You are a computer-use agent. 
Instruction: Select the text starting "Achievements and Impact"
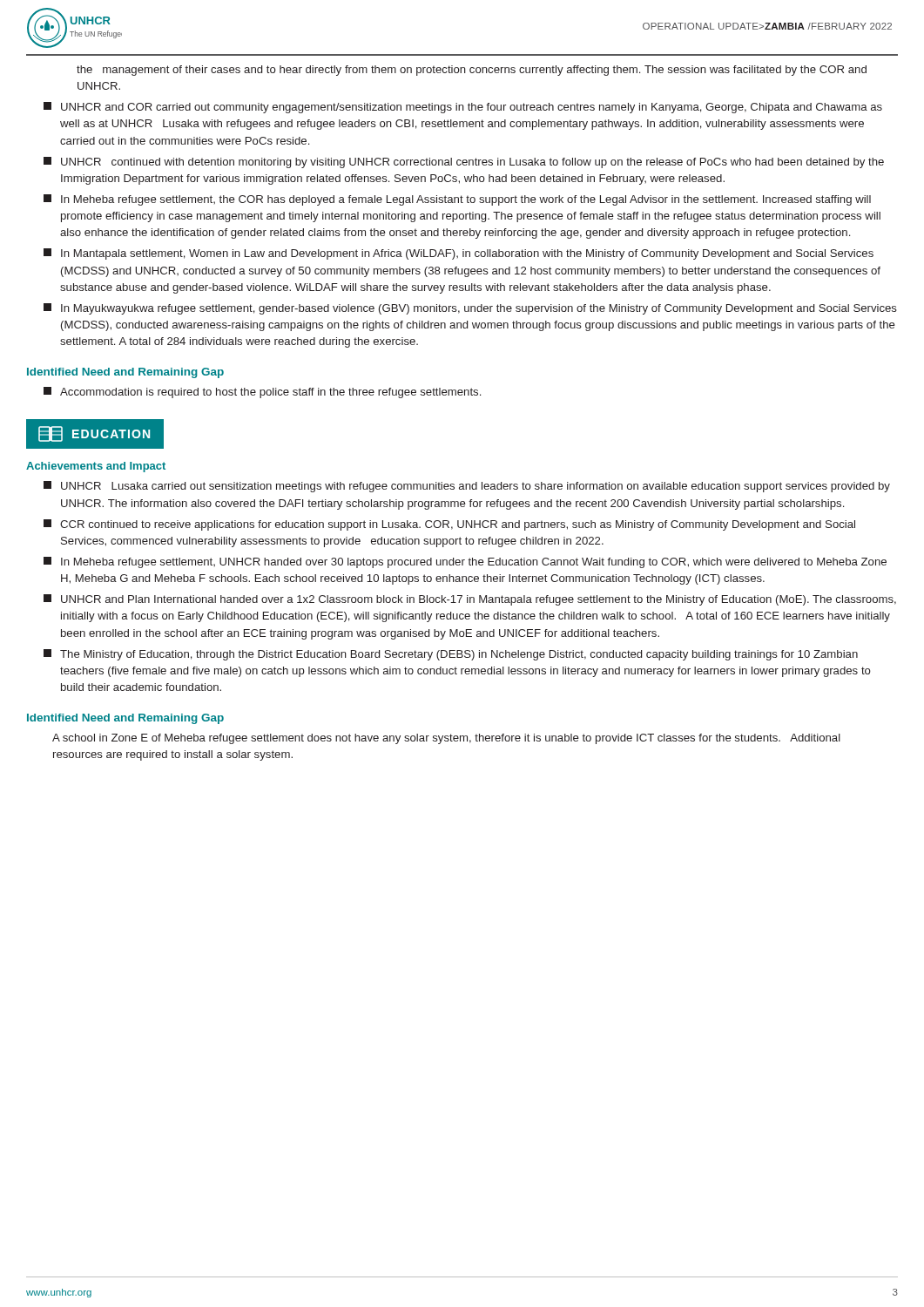(x=96, y=466)
